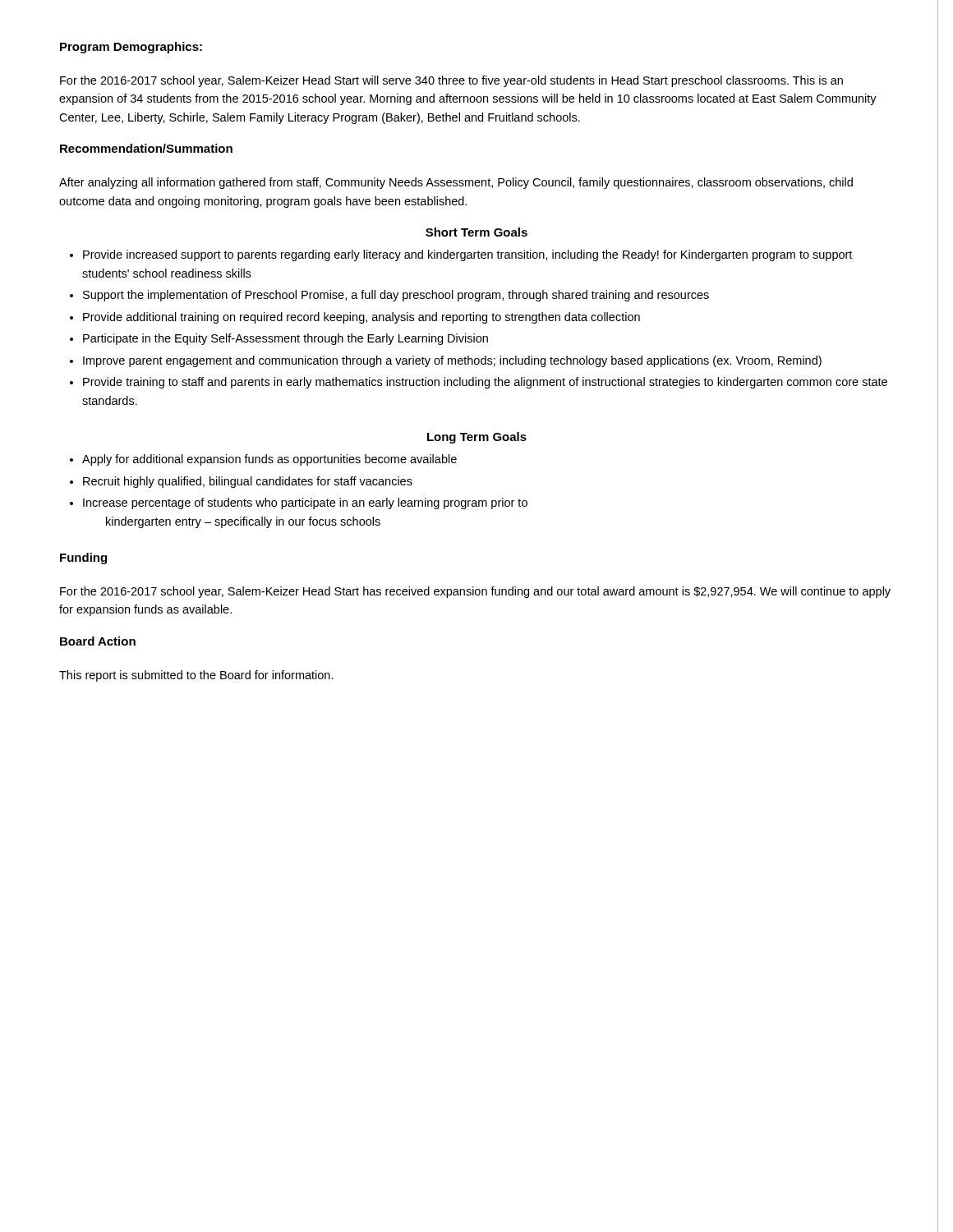This screenshot has width=953, height=1232.
Task: Select the list item with the text "Provide training to staff and parents in early"
Action: (x=485, y=391)
